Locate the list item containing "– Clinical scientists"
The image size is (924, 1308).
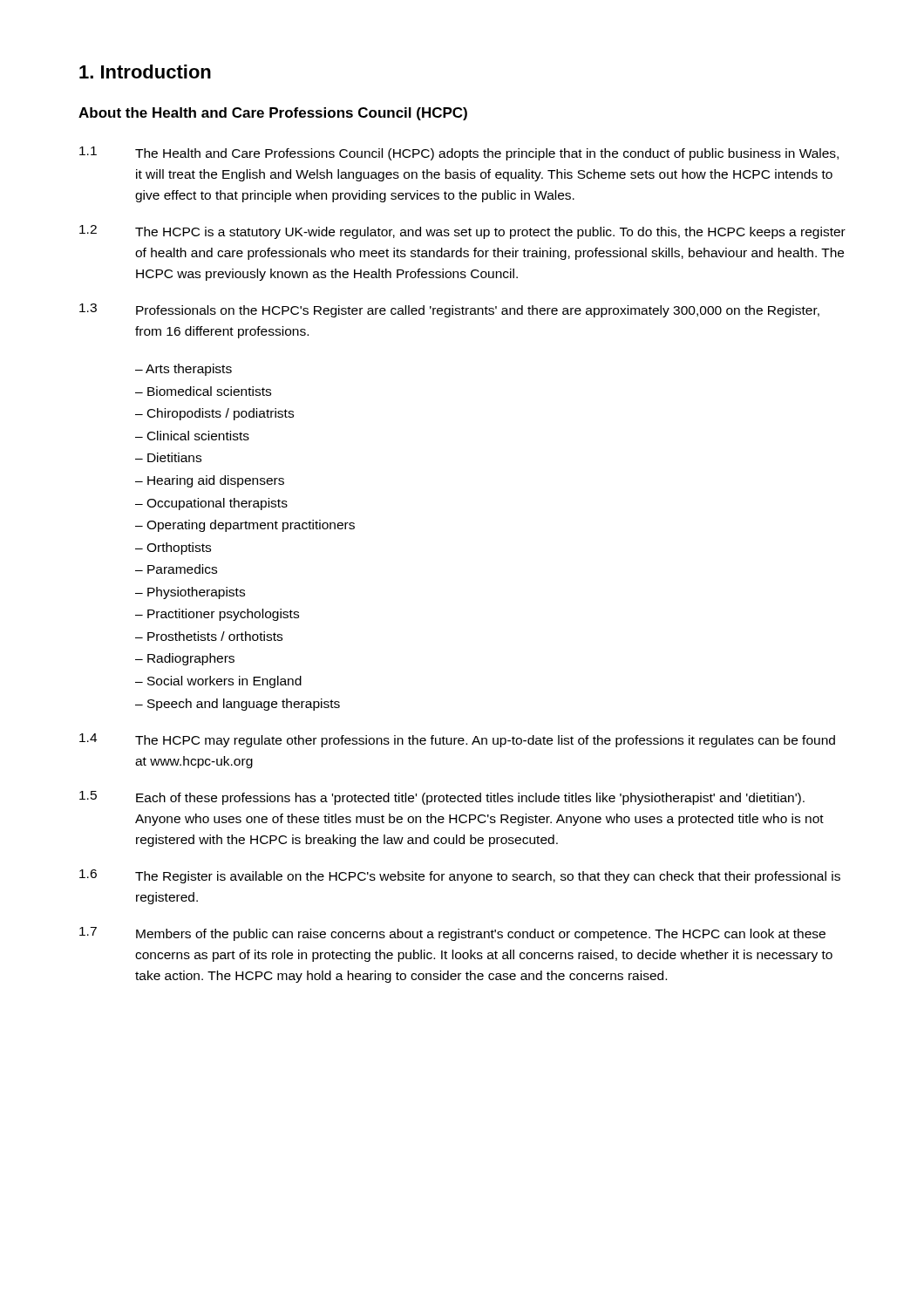[192, 435]
